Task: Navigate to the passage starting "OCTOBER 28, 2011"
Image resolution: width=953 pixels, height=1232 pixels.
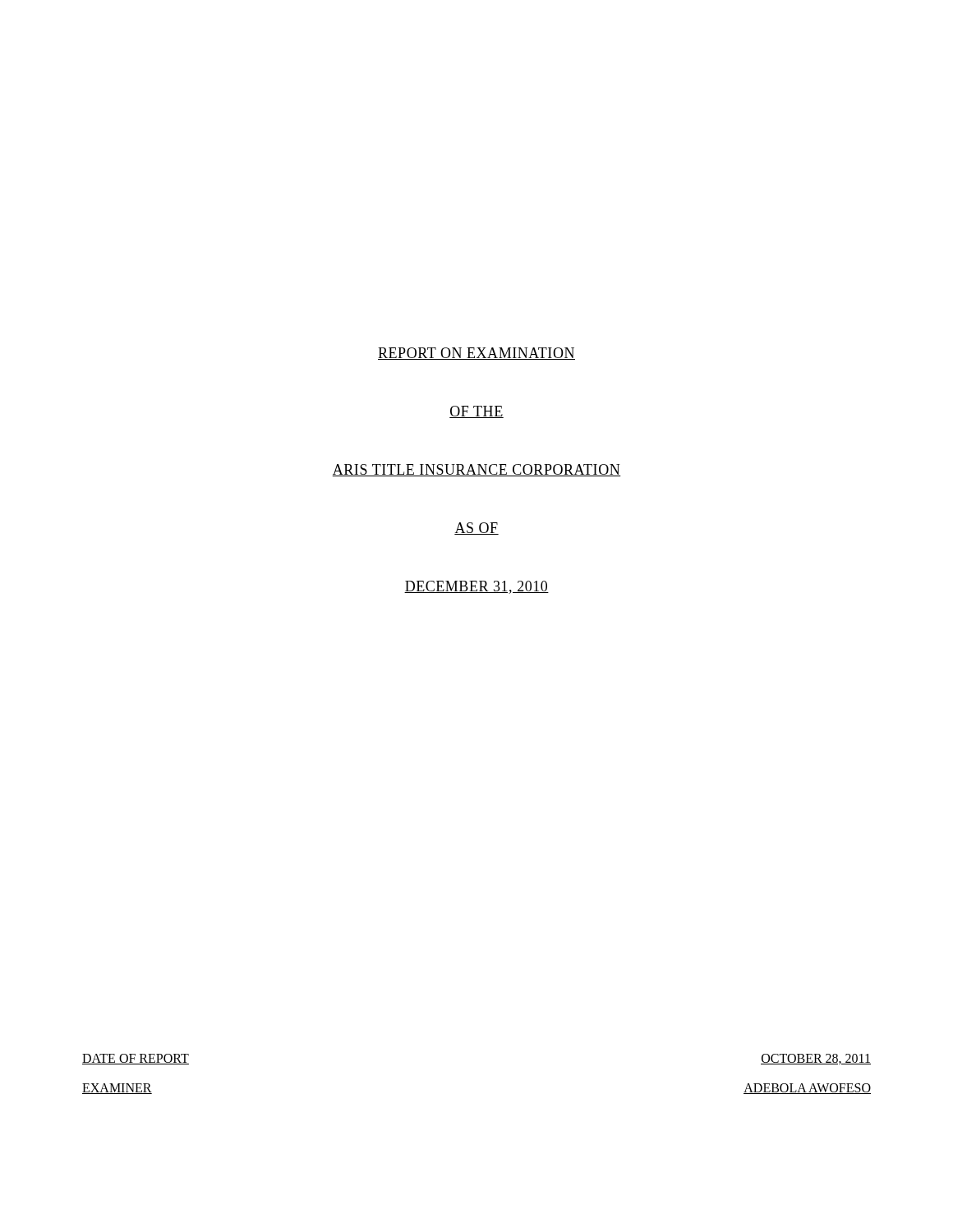Action: click(816, 1058)
